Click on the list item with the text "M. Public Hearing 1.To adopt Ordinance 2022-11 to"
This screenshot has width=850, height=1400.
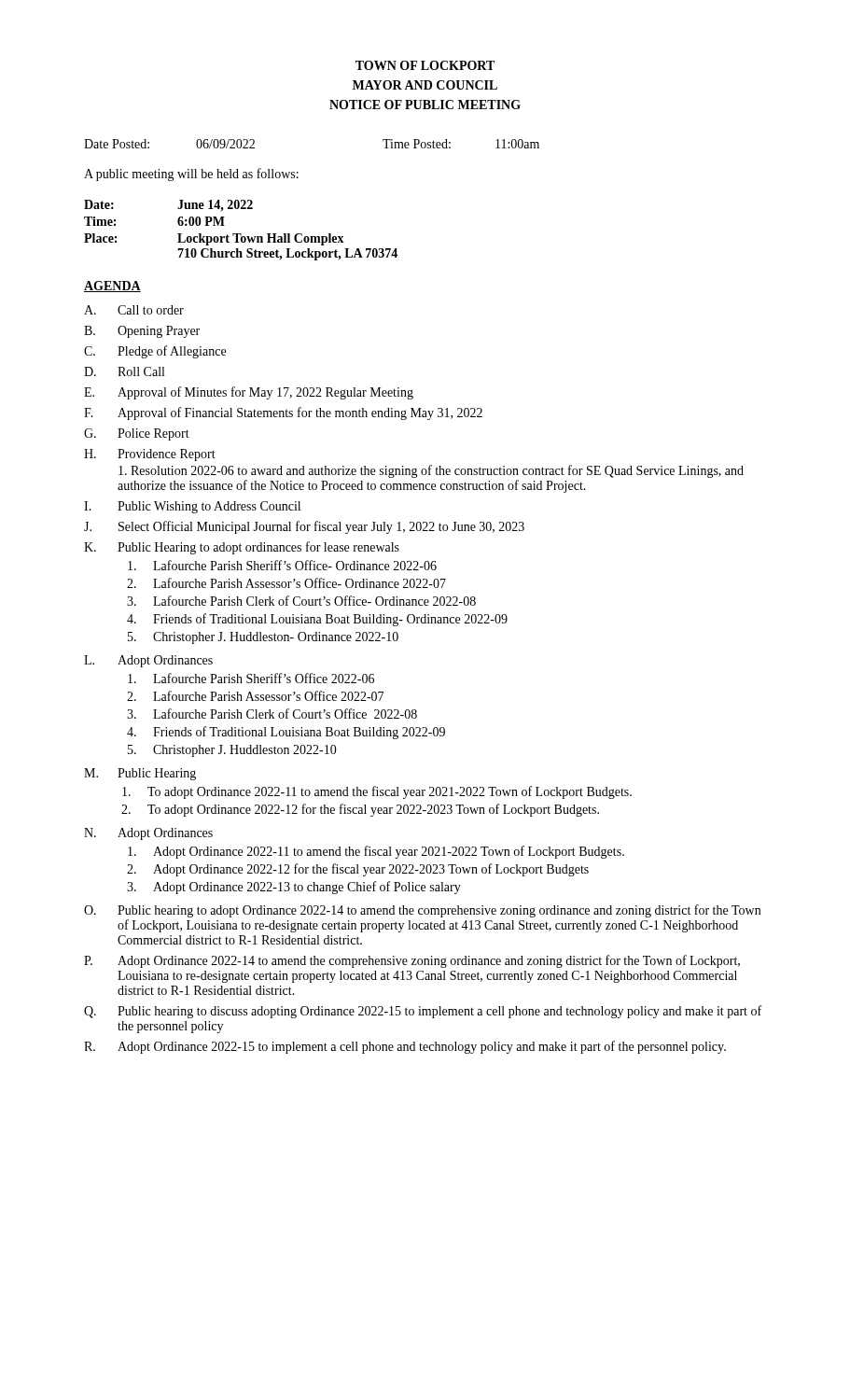(x=425, y=793)
